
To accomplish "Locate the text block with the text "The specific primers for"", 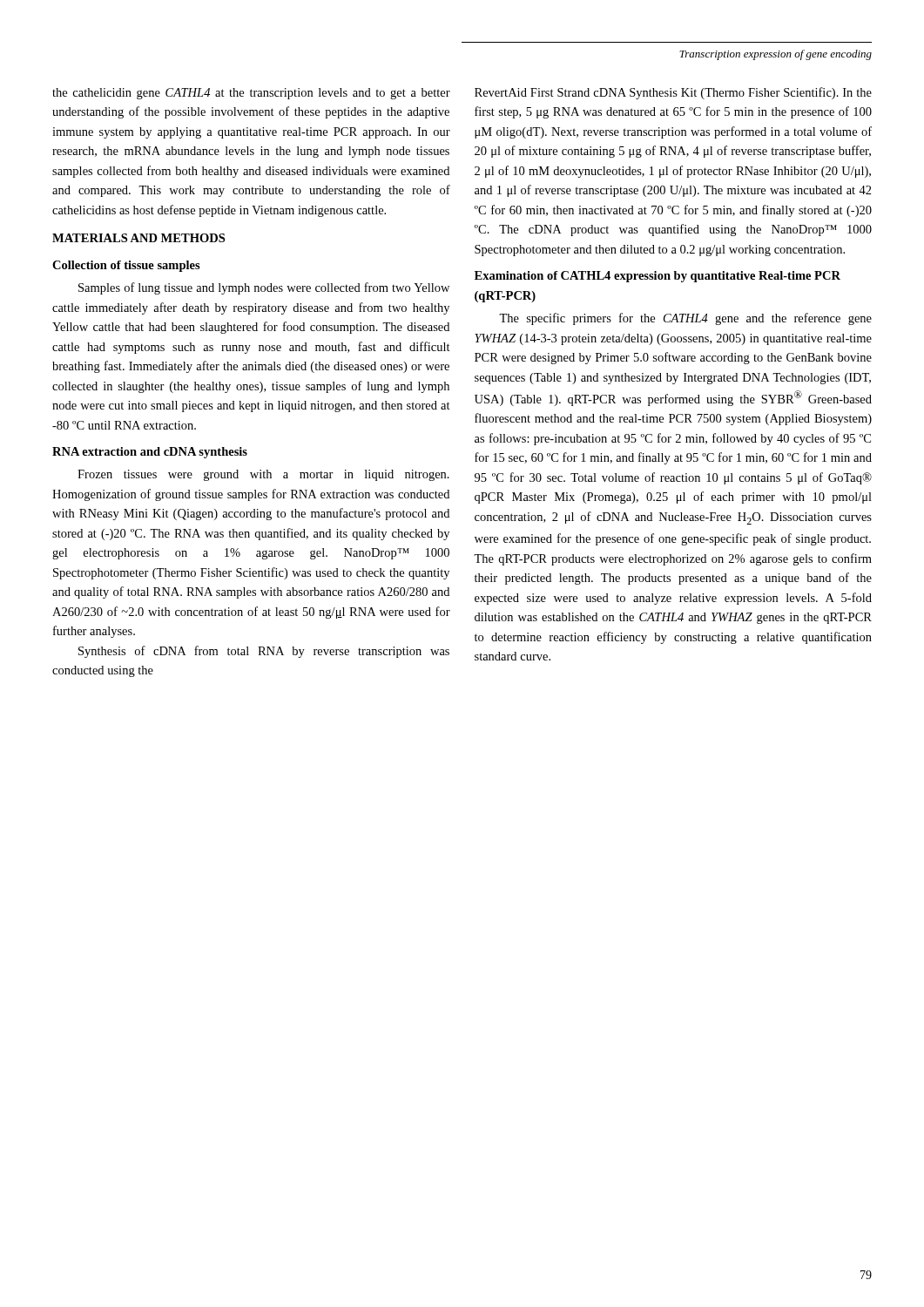I will tap(673, 487).
